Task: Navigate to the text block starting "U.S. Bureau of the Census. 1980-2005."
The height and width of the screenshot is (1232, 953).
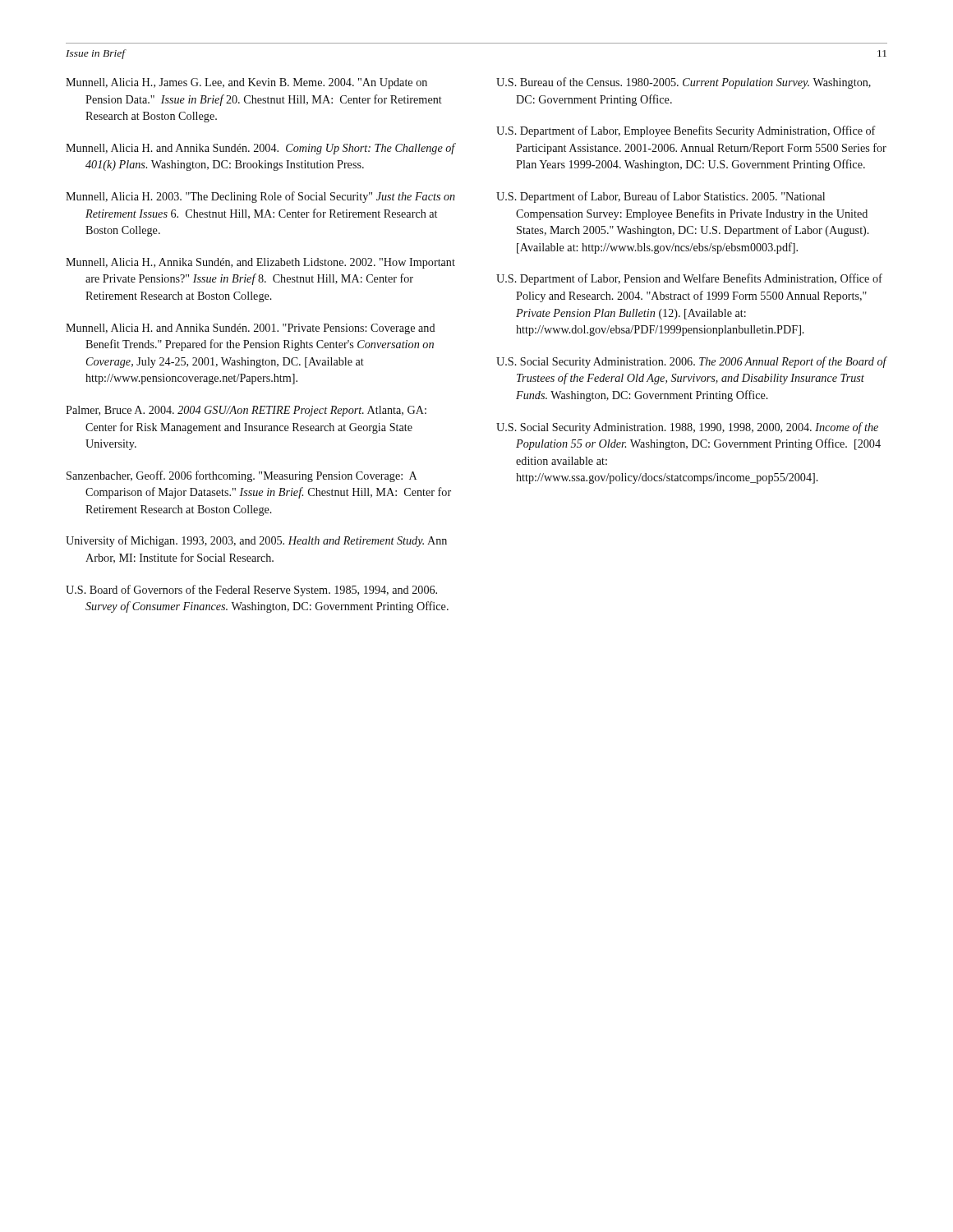Action: click(684, 91)
